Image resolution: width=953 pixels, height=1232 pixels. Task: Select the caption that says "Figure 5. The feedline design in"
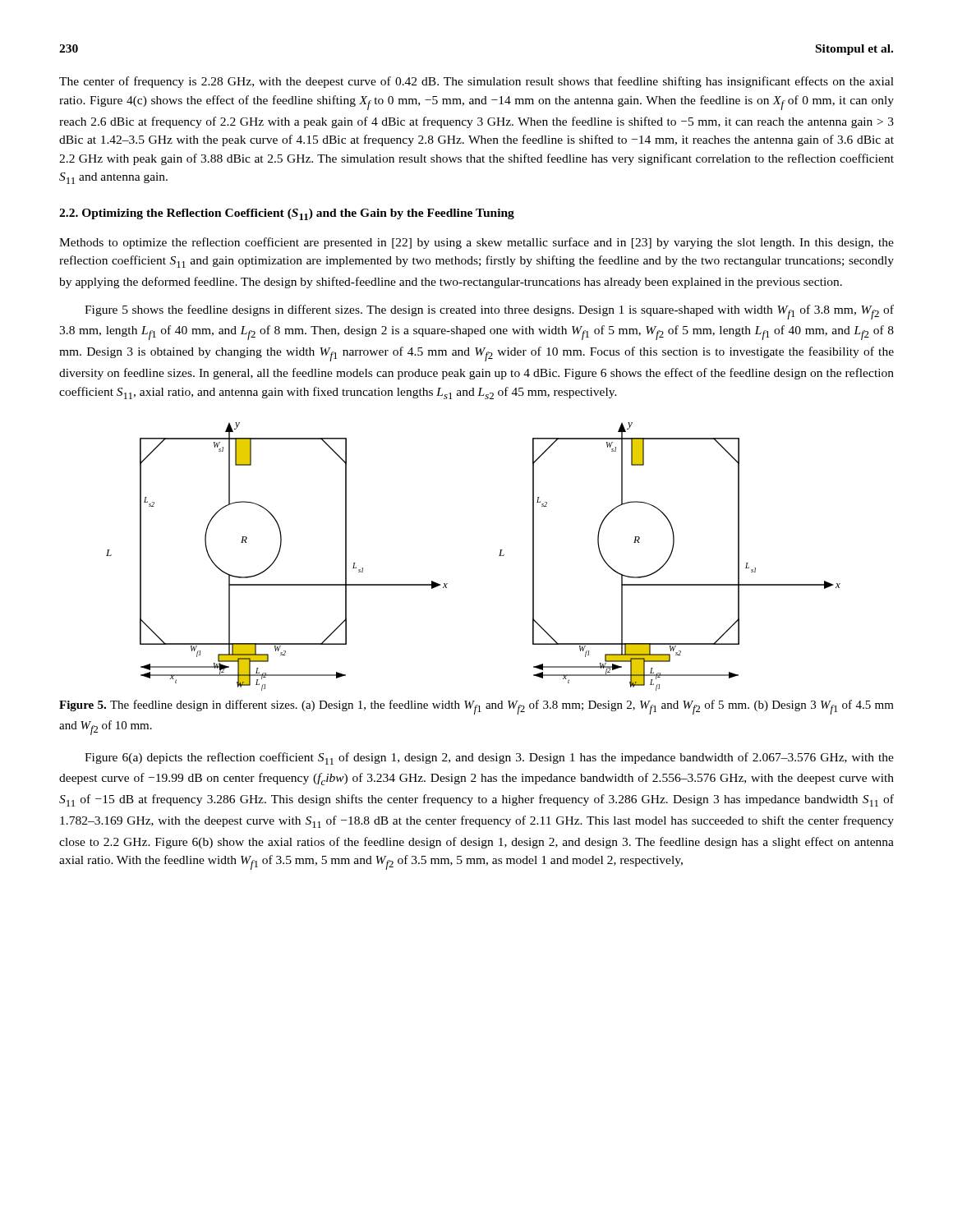click(x=476, y=717)
